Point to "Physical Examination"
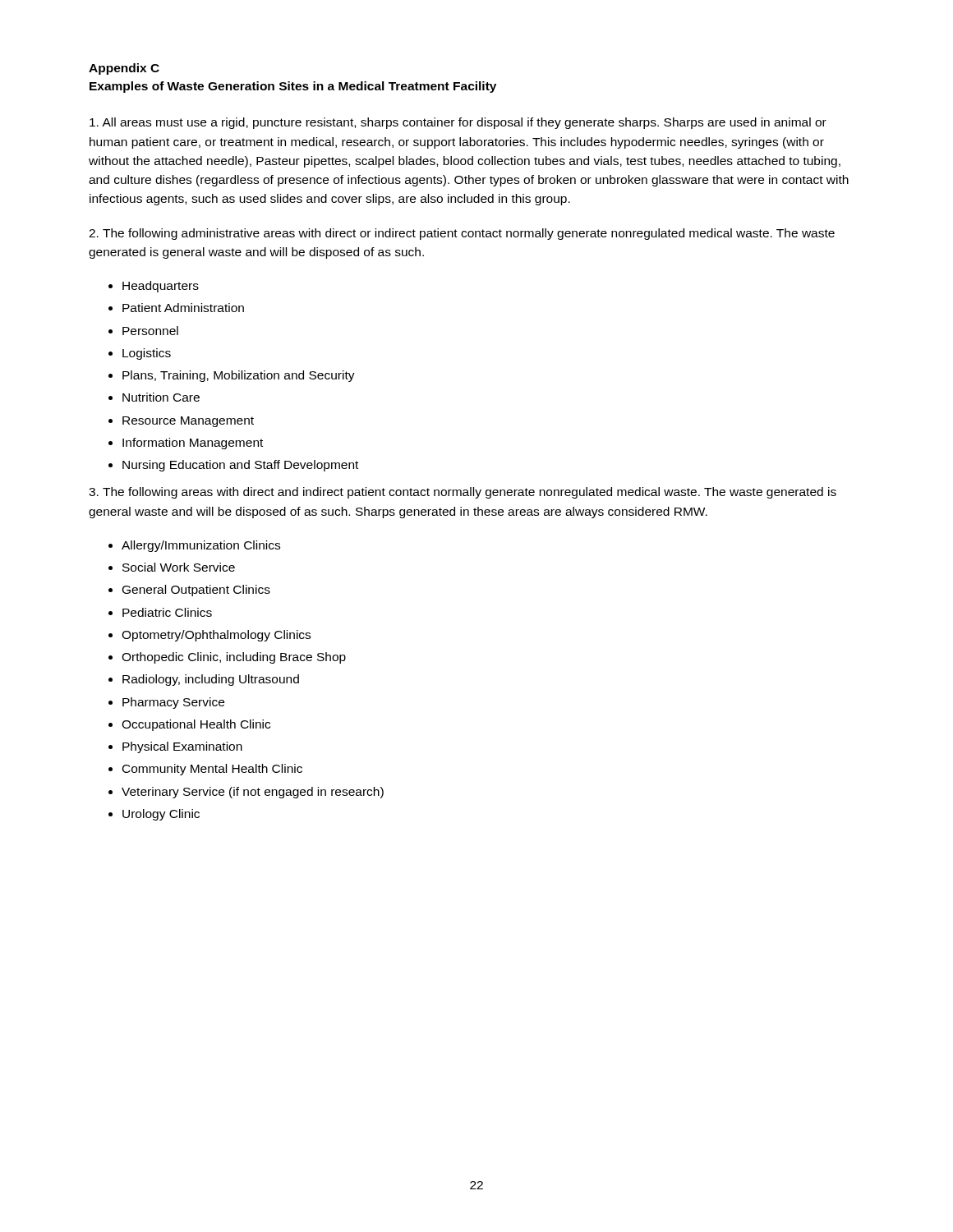This screenshot has width=953, height=1232. click(182, 746)
